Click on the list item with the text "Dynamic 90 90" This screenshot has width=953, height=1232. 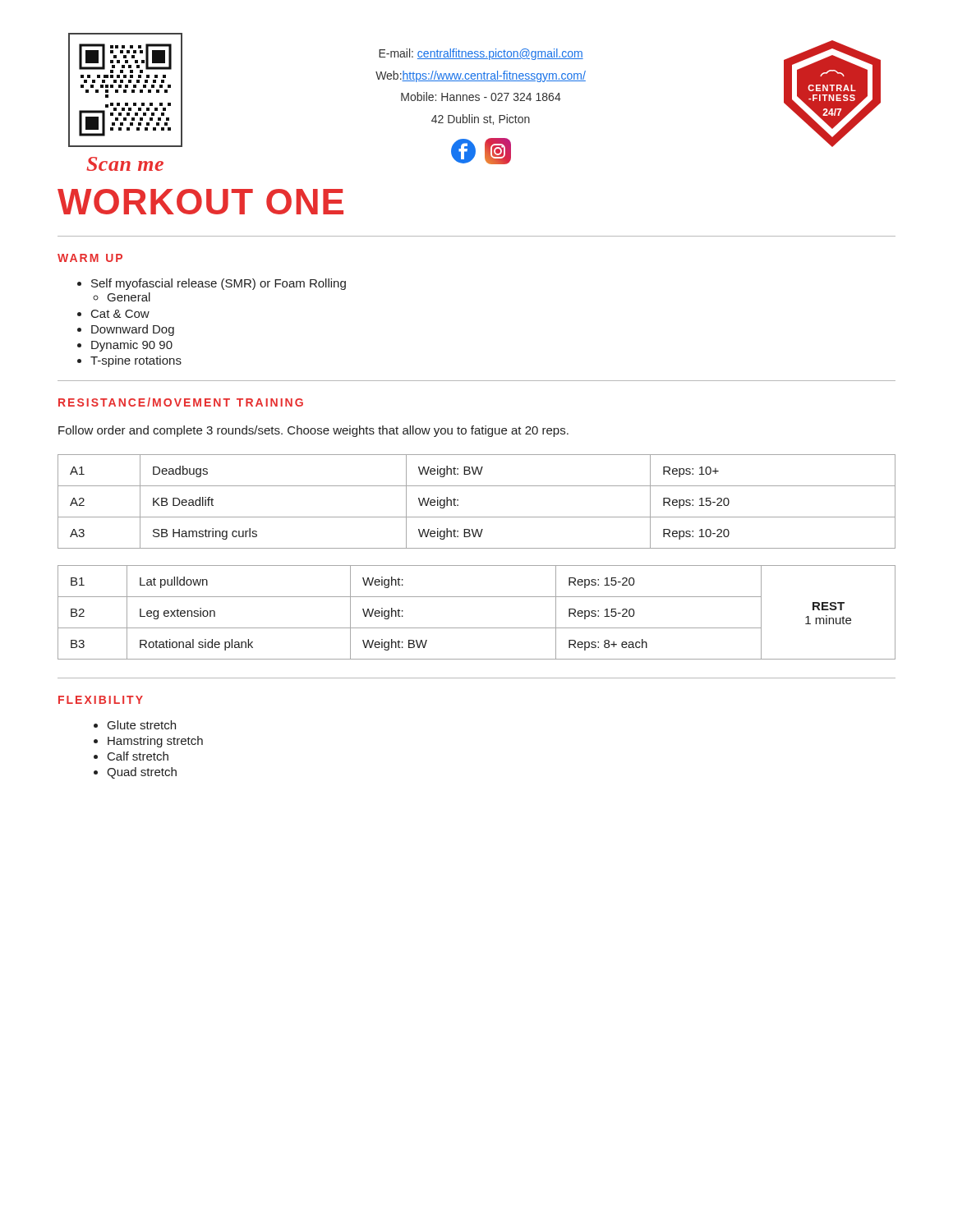click(132, 346)
